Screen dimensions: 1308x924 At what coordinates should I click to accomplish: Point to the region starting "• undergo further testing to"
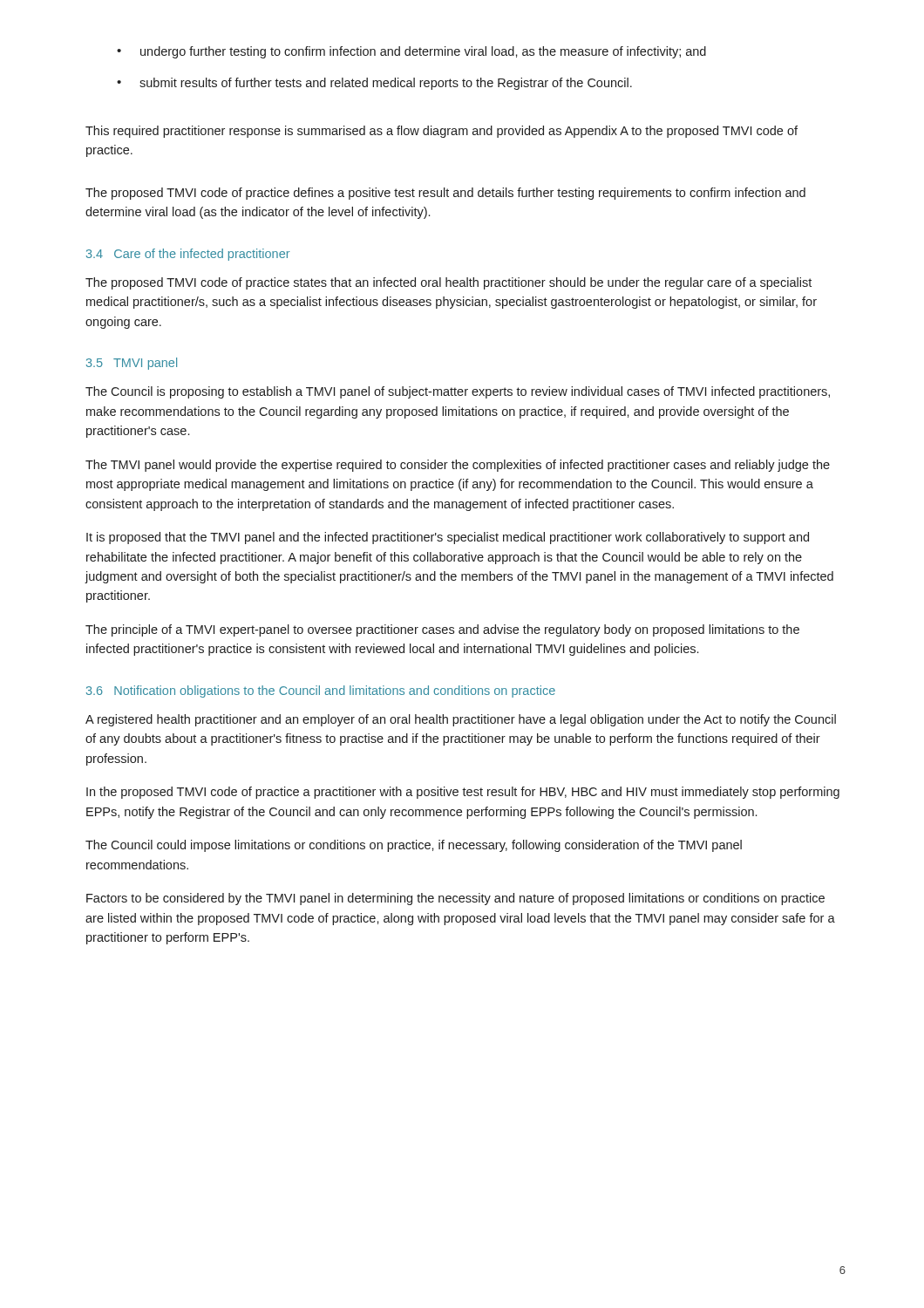tap(481, 52)
